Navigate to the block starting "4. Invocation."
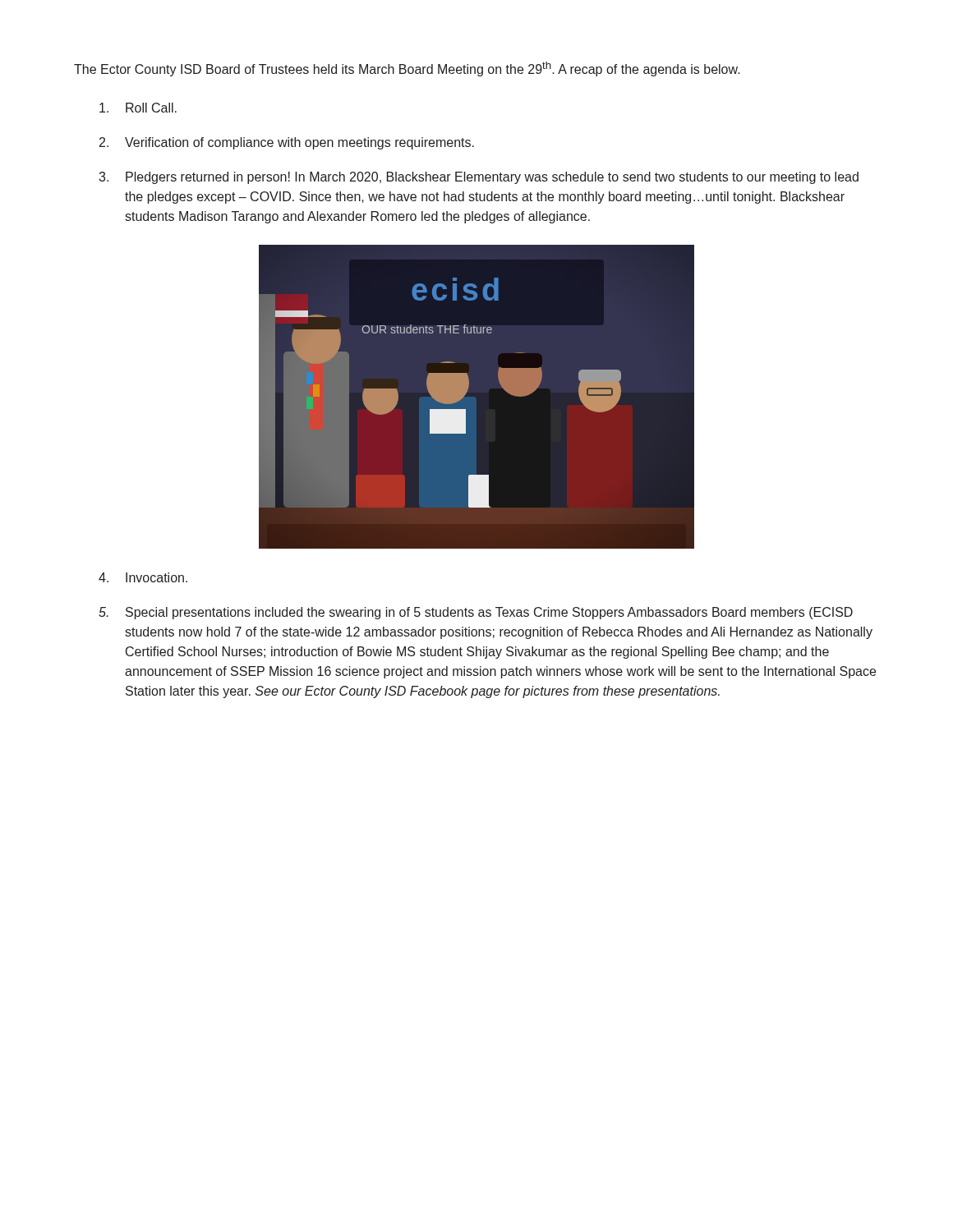This screenshot has height=1232, width=953. click(143, 577)
